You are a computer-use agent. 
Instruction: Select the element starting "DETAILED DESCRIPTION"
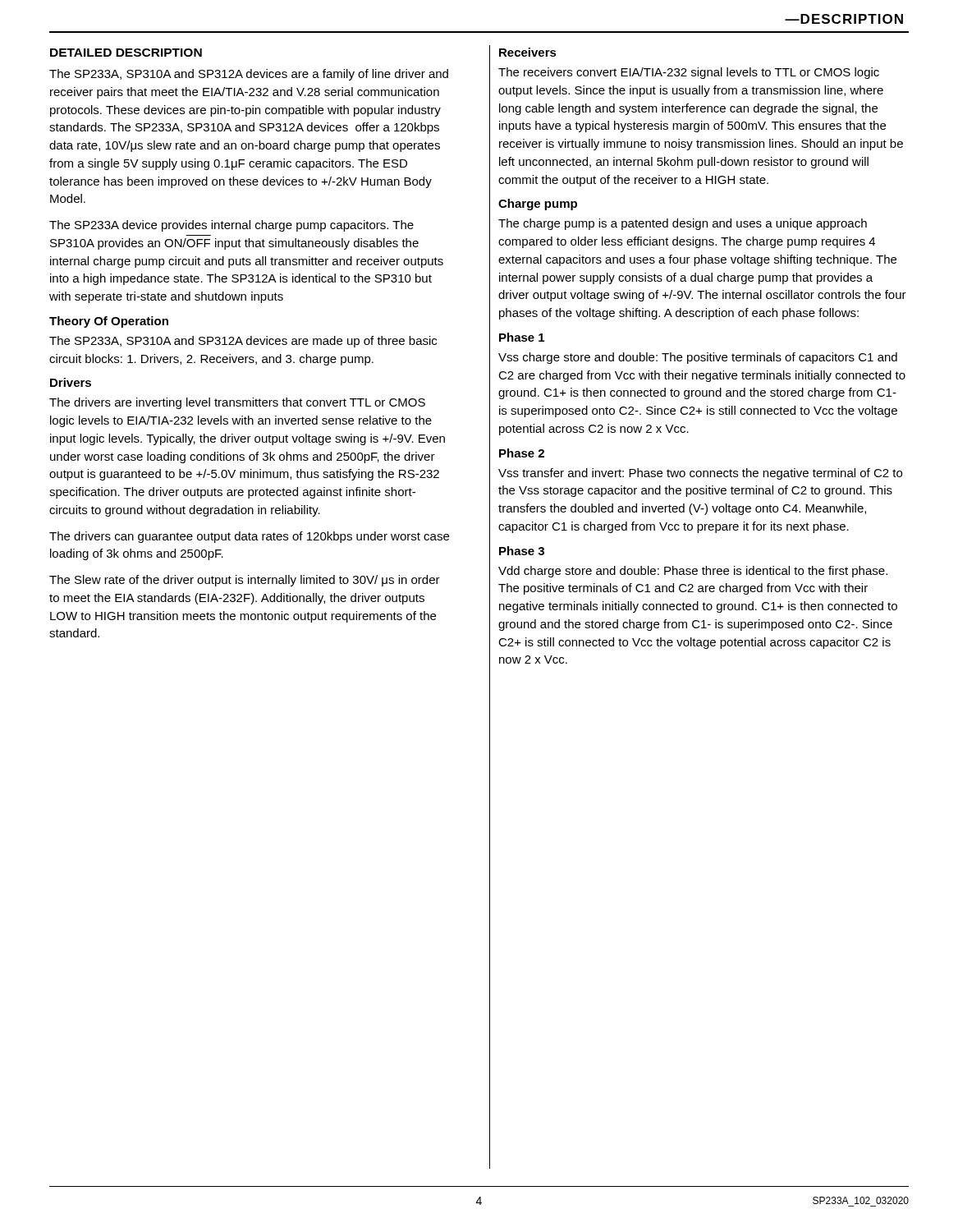click(126, 52)
